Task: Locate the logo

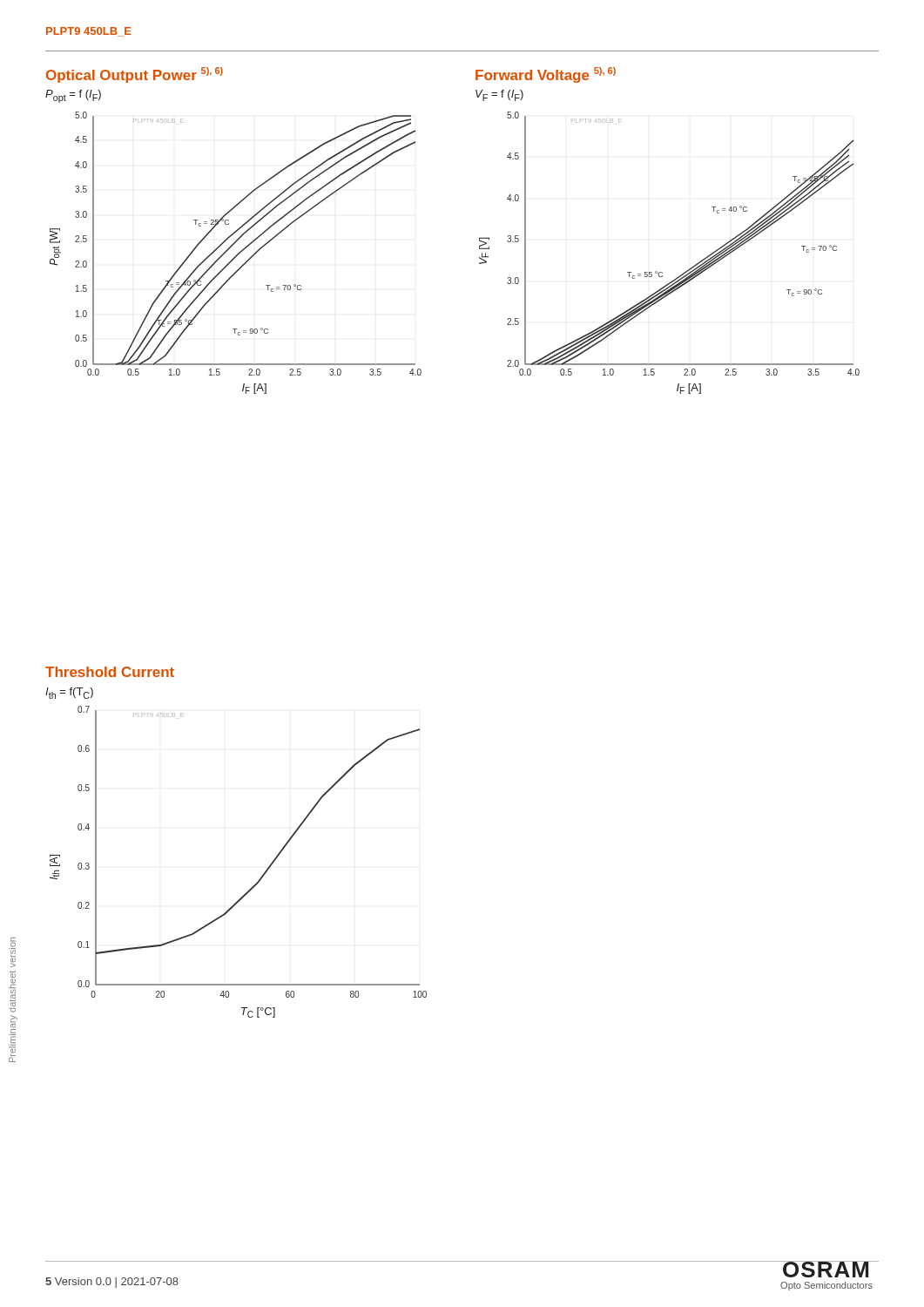Action: [x=826, y=1275]
